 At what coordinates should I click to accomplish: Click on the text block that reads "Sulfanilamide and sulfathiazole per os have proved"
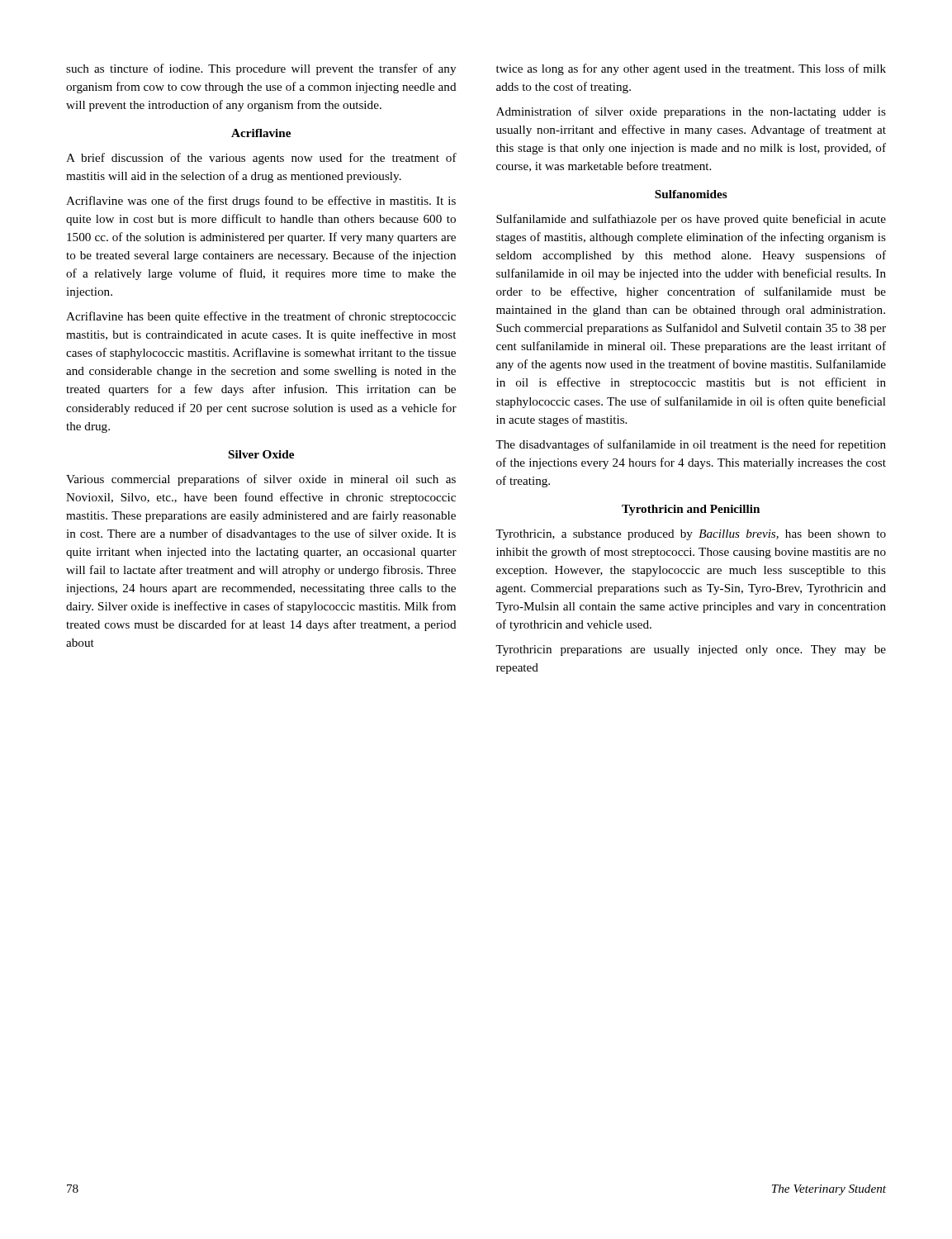(691, 350)
